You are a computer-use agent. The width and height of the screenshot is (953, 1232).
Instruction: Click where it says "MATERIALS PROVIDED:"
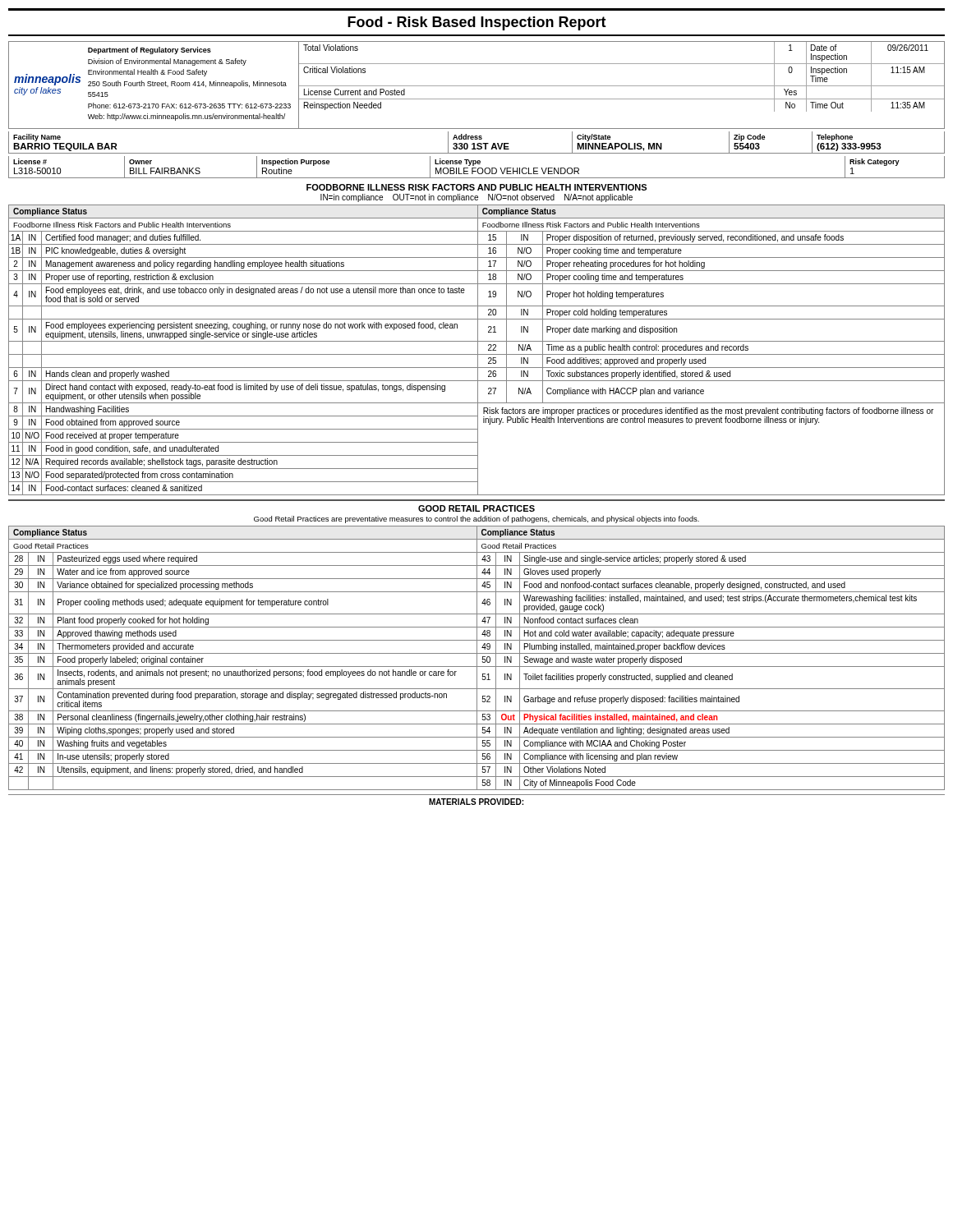(x=476, y=802)
